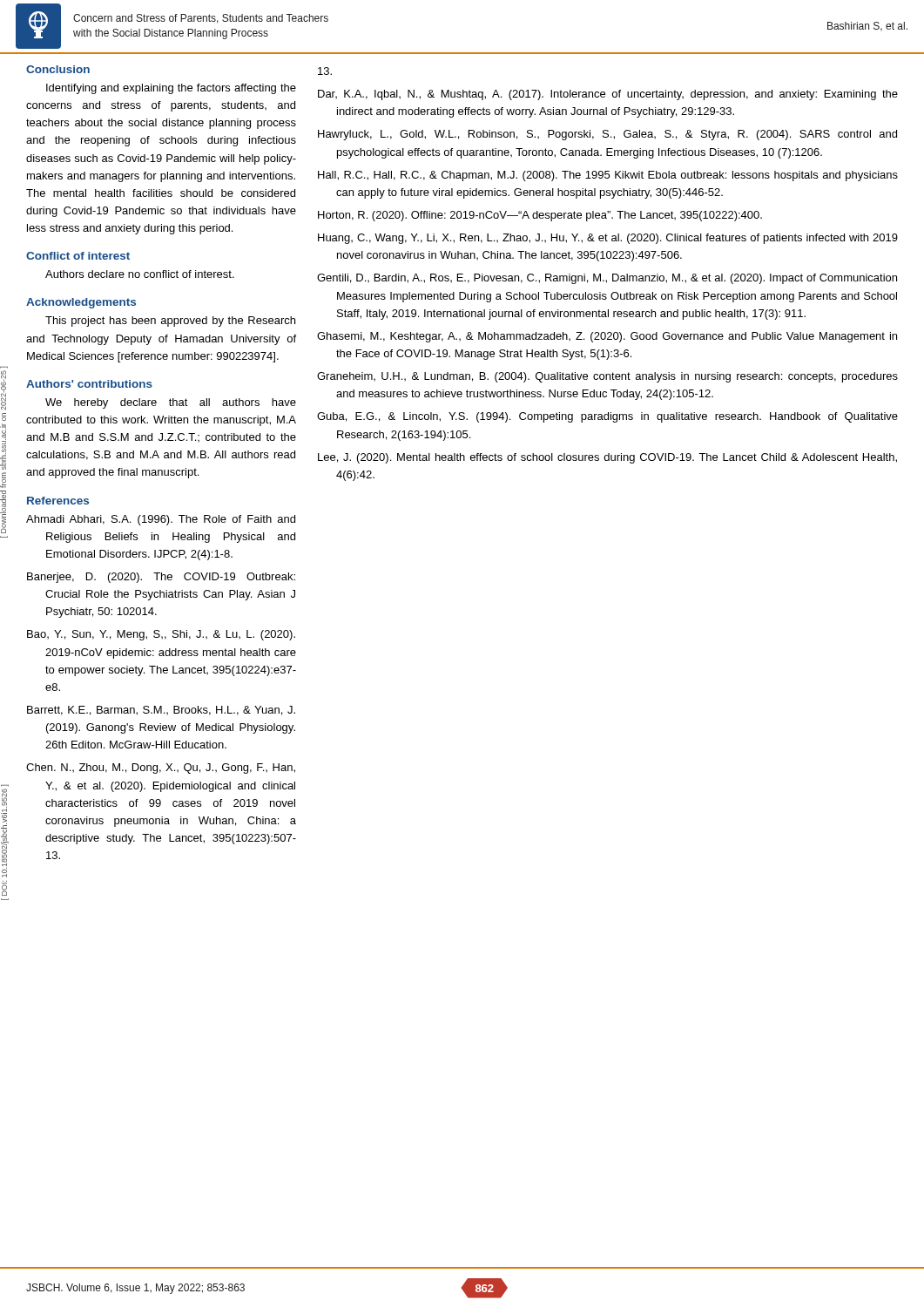
Task: Click the passage that begins "Chen. N., Zhou, M.,"
Action: coord(161,811)
